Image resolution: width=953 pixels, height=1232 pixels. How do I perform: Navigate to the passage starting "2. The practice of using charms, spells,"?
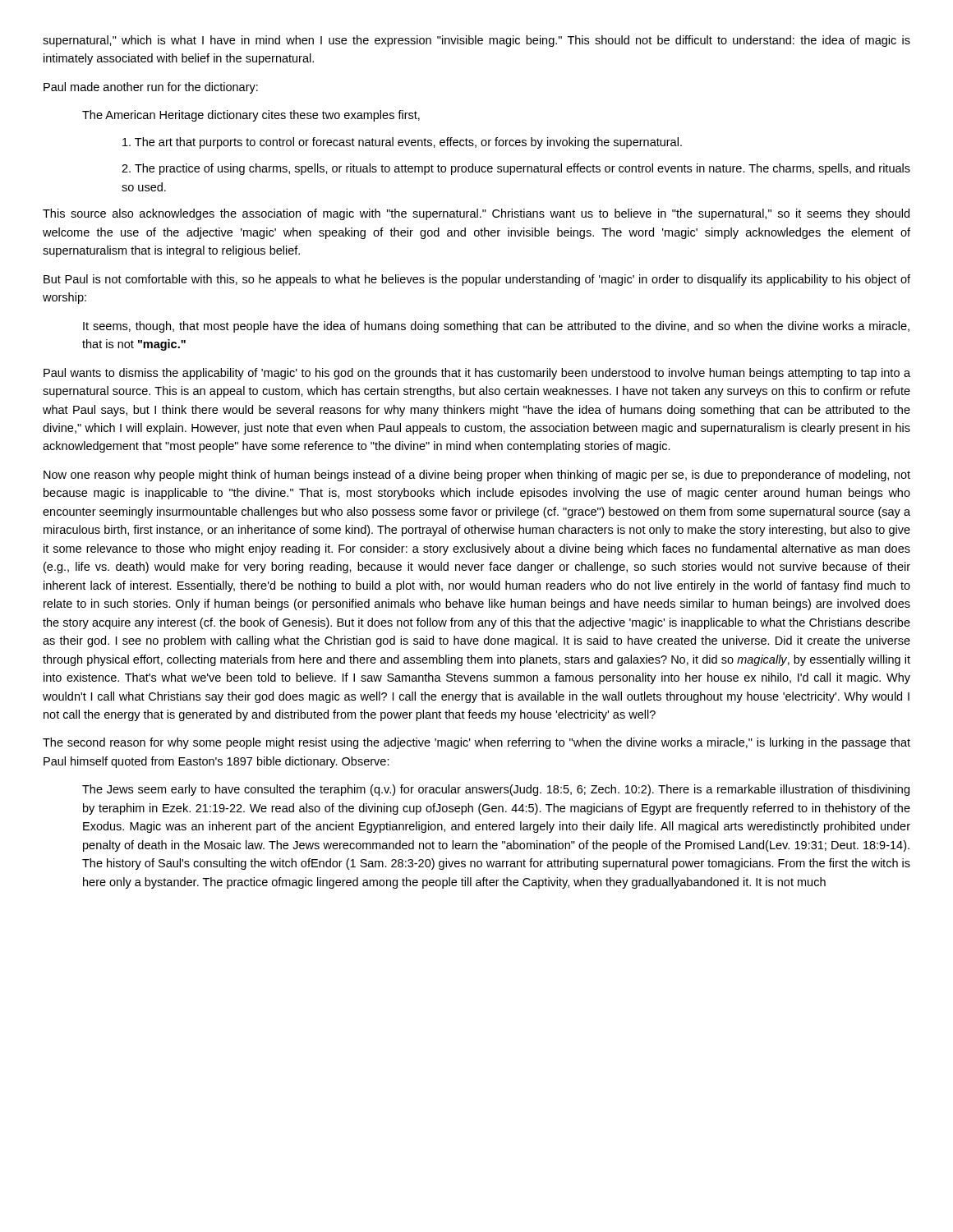[x=516, y=178]
